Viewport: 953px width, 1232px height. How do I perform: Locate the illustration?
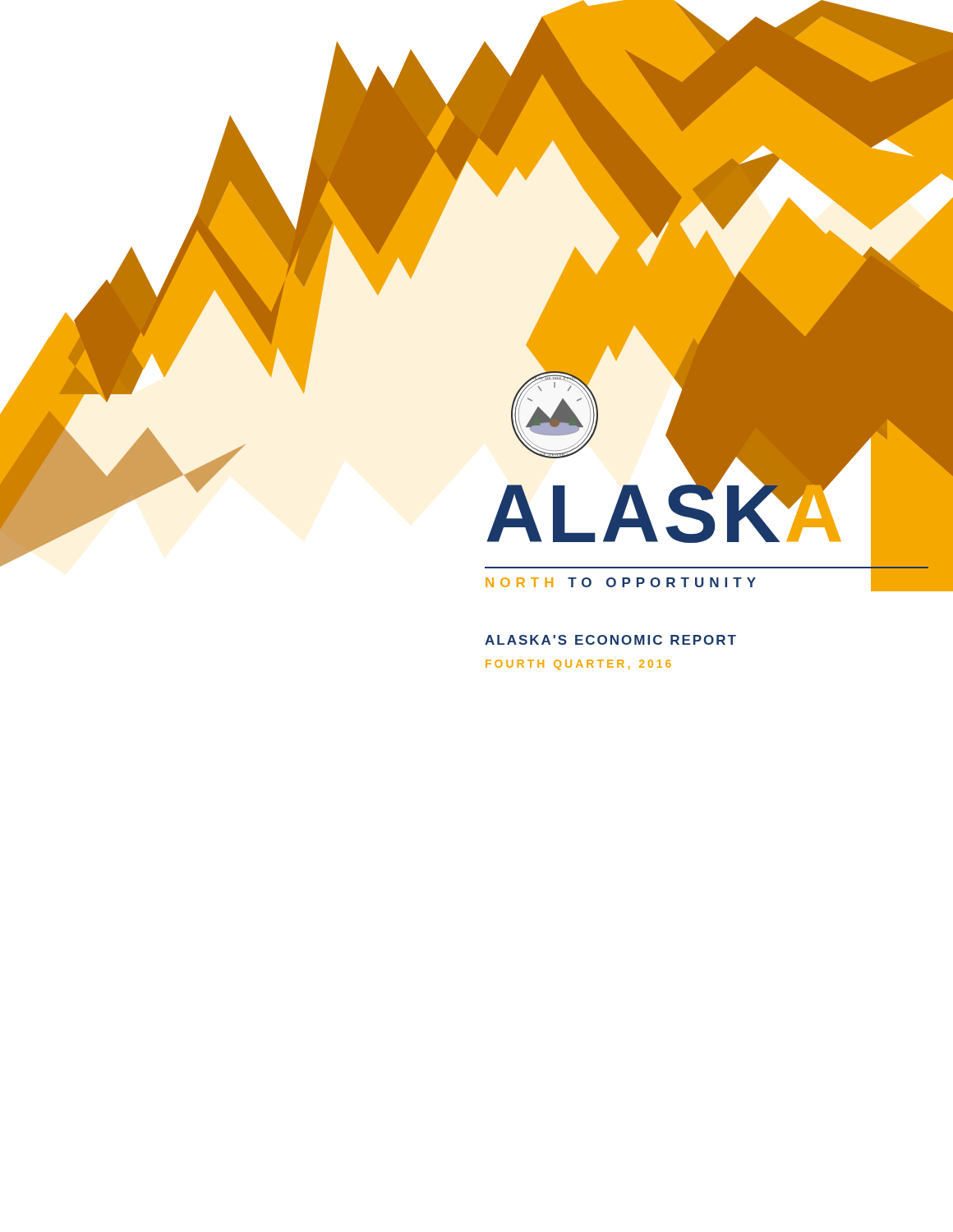coord(476,296)
